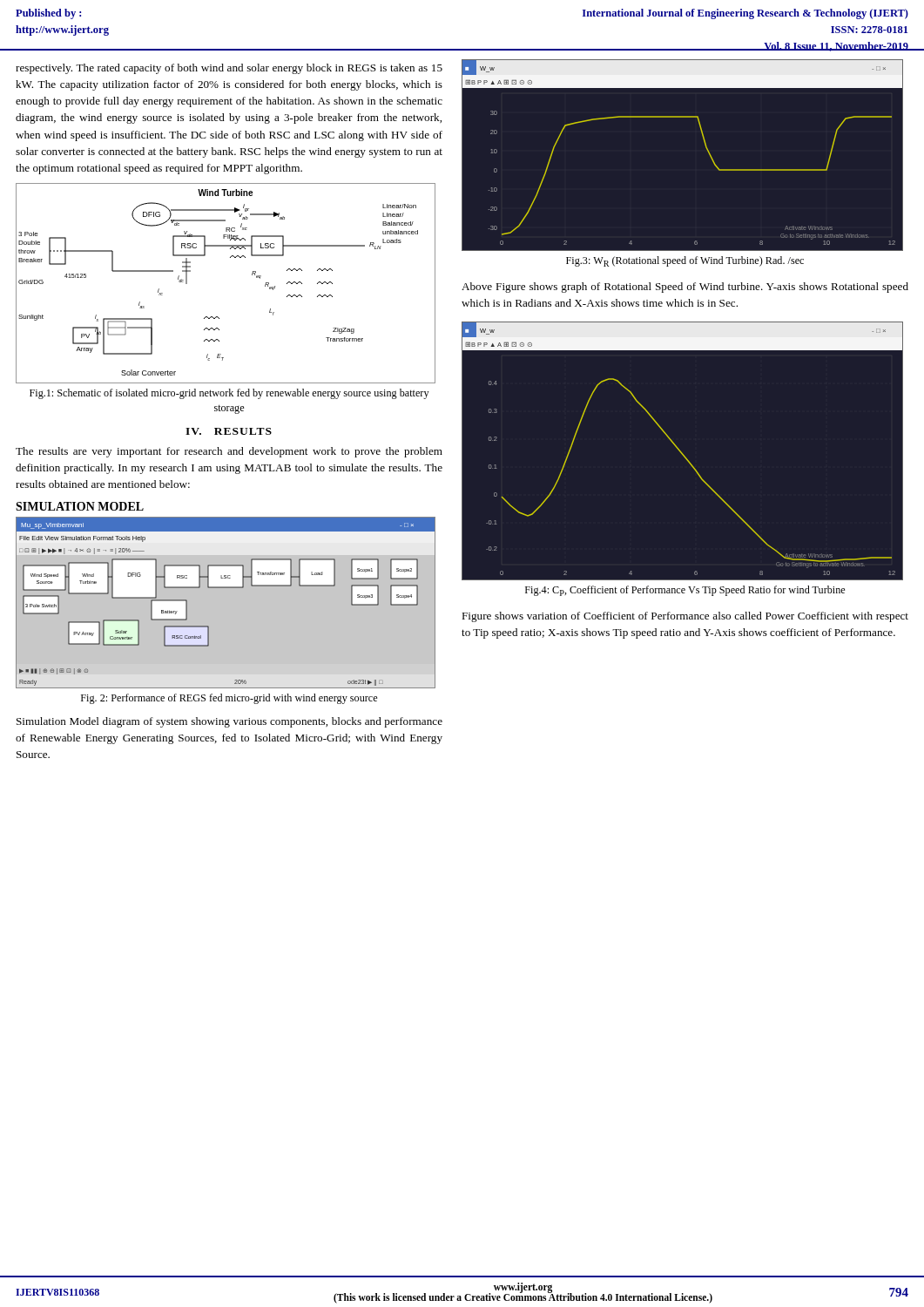
Task: Select the element starting "SIMULATION MODEL"
Action: 80,506
